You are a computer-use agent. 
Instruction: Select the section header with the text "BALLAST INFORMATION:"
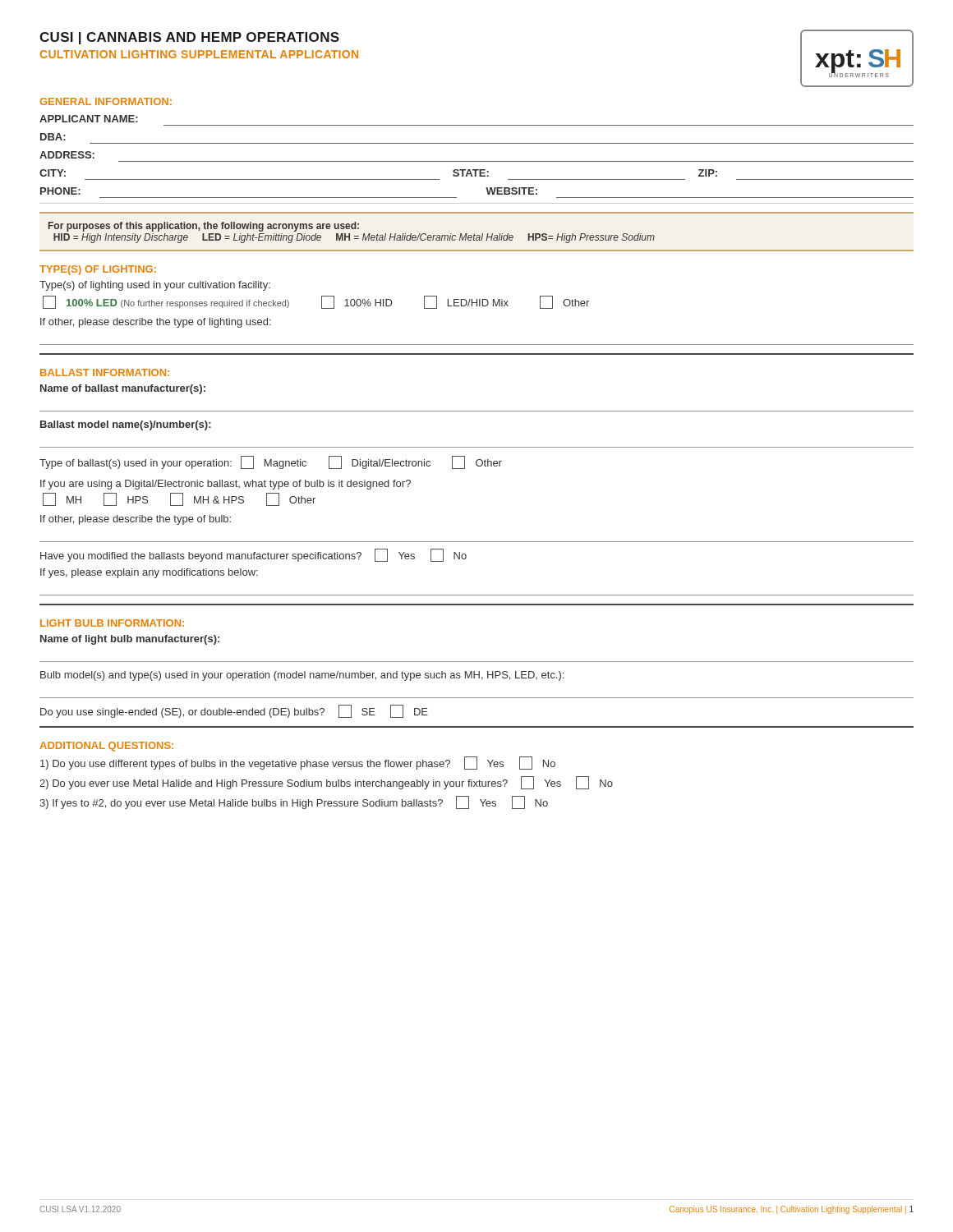105,372
